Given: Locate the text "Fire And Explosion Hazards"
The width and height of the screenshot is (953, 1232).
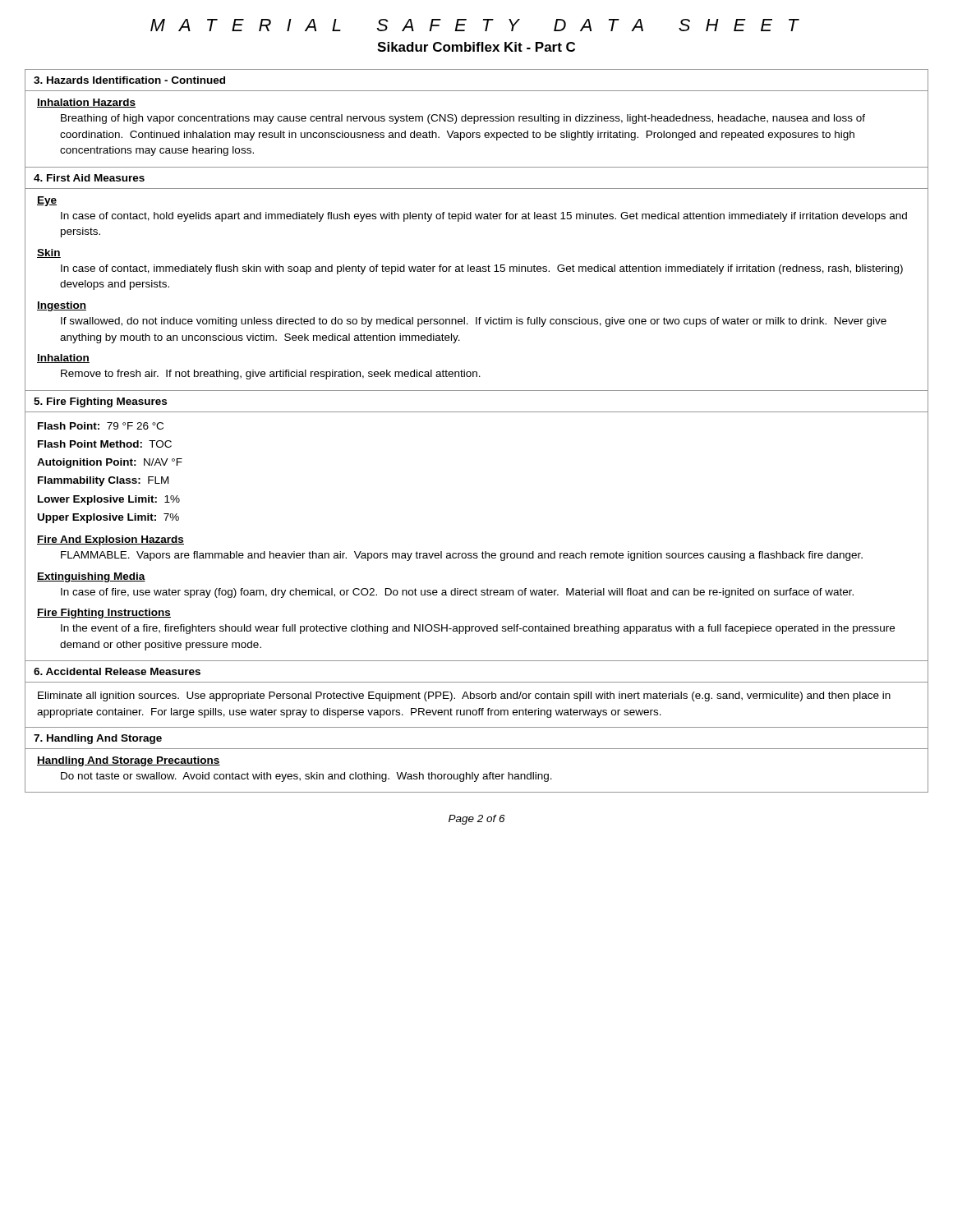Looking at the screenshot, I should pyautogui.click(x=110, y=539).
